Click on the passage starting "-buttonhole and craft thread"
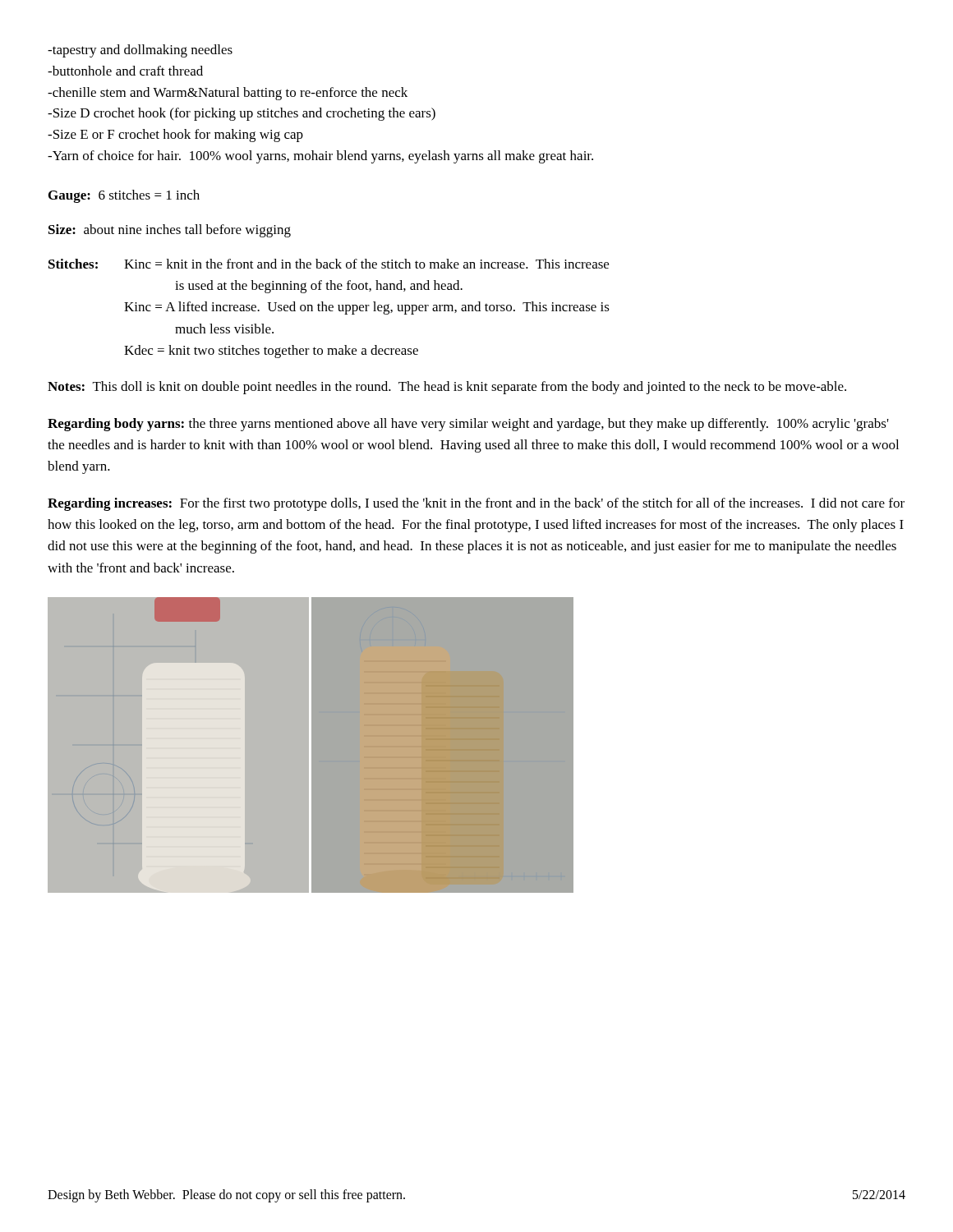Screen dimensions: 1232x953 pos(125,71)
